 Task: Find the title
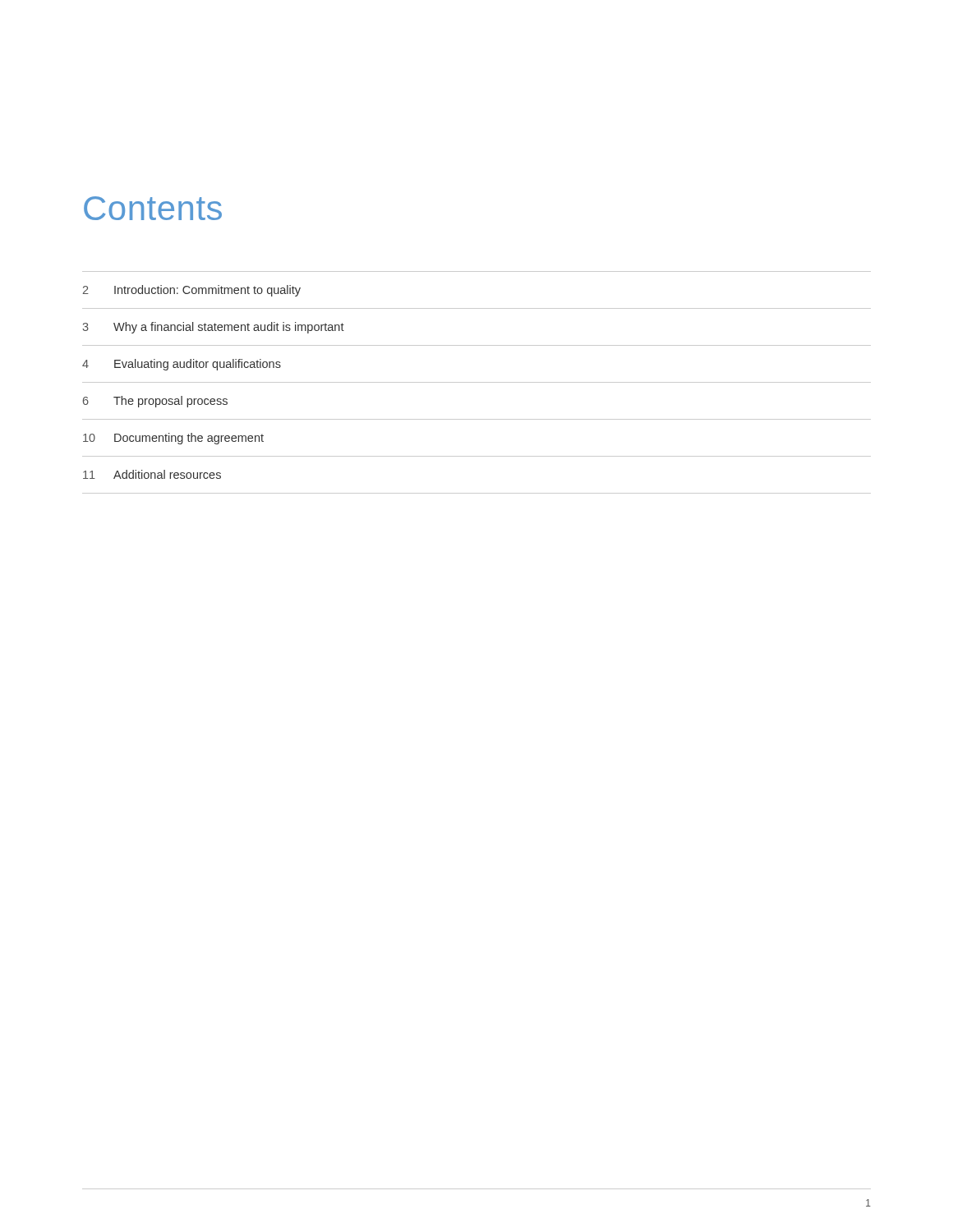click(x=153, y=208)
